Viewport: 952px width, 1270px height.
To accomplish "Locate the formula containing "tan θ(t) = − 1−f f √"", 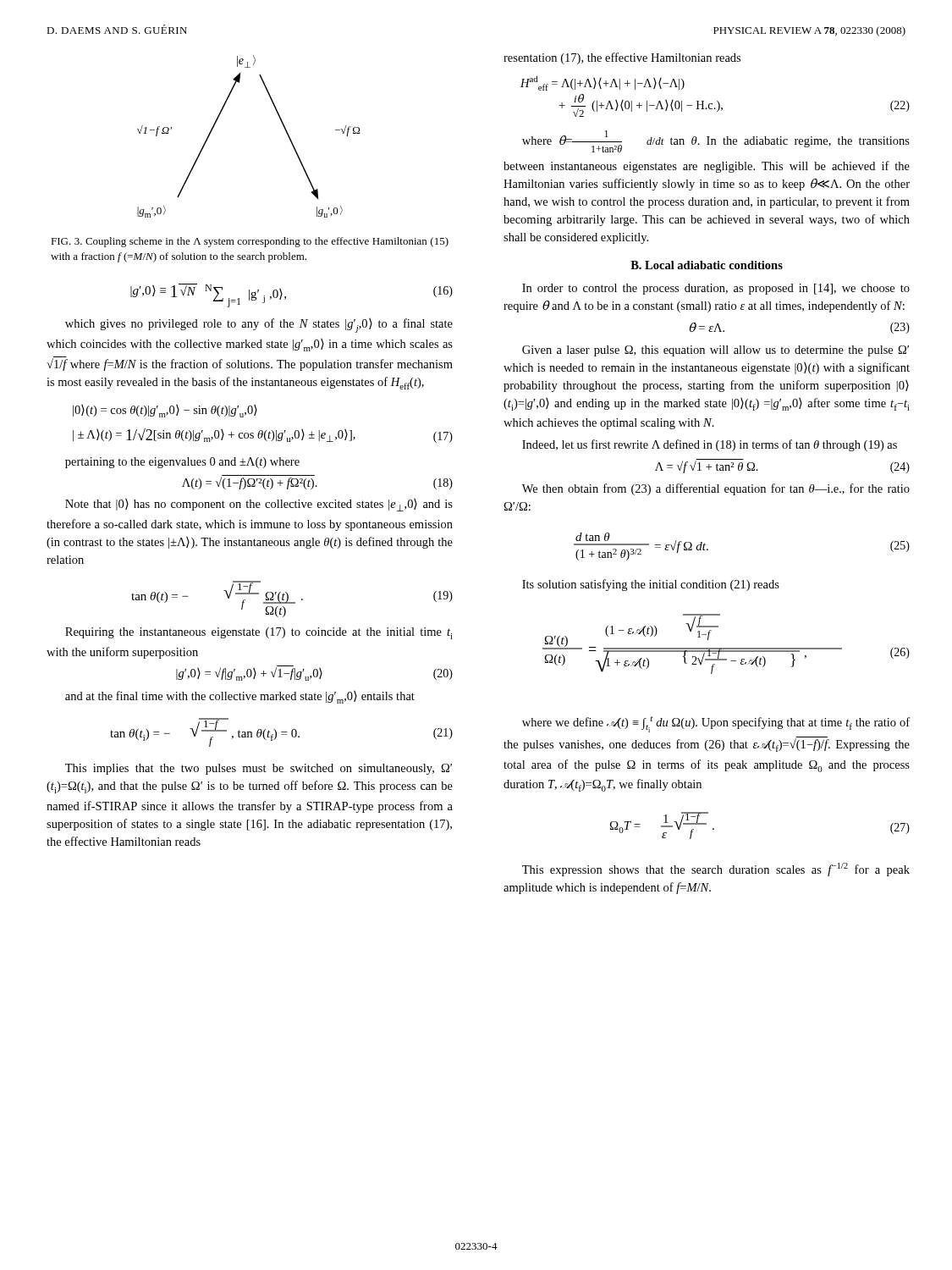I will [288, 596].
